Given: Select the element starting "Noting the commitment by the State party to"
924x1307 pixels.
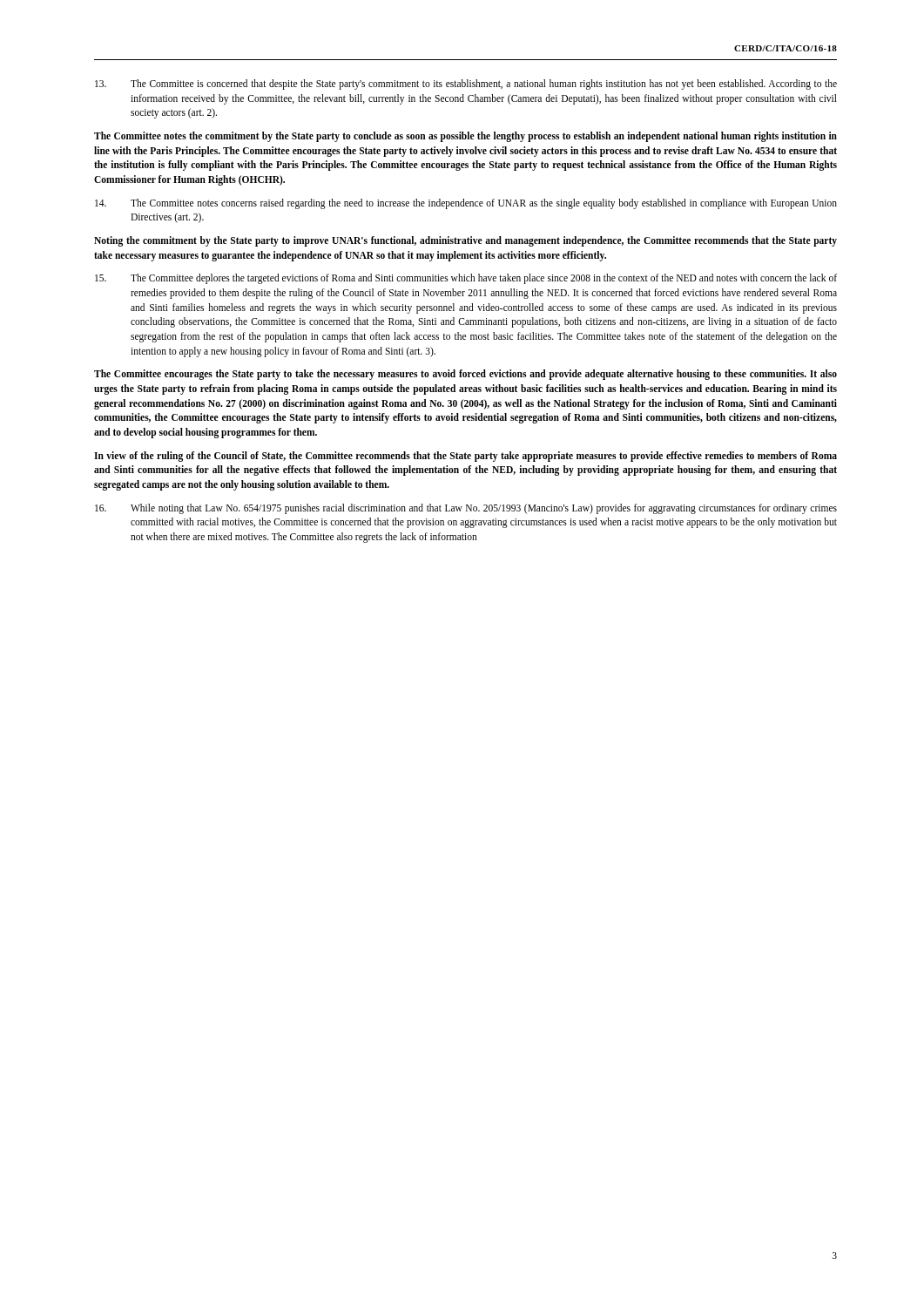Looking at the screenshot, I should tap(465, 248).
